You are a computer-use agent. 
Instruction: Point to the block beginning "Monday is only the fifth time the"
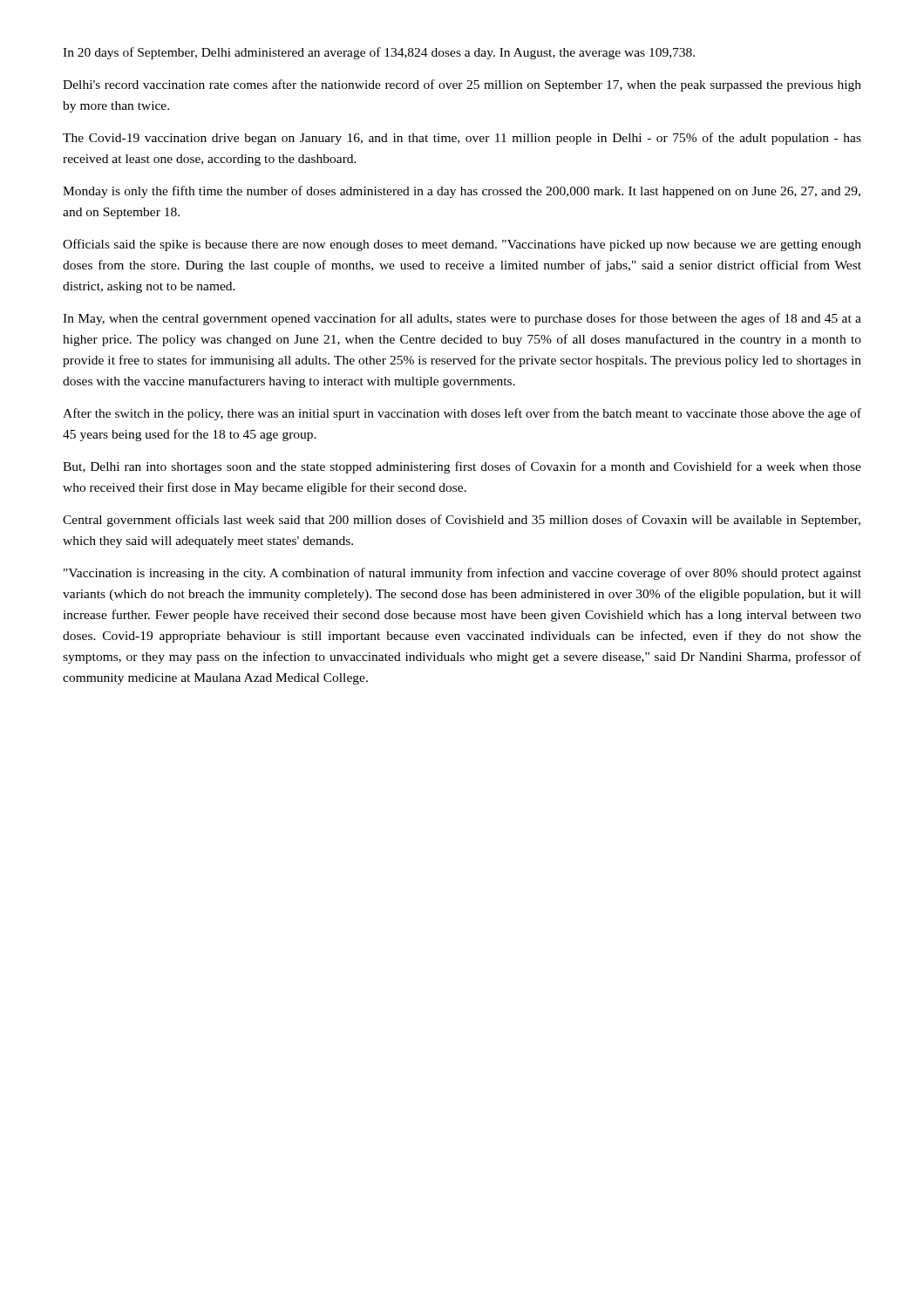coord(462,201)
